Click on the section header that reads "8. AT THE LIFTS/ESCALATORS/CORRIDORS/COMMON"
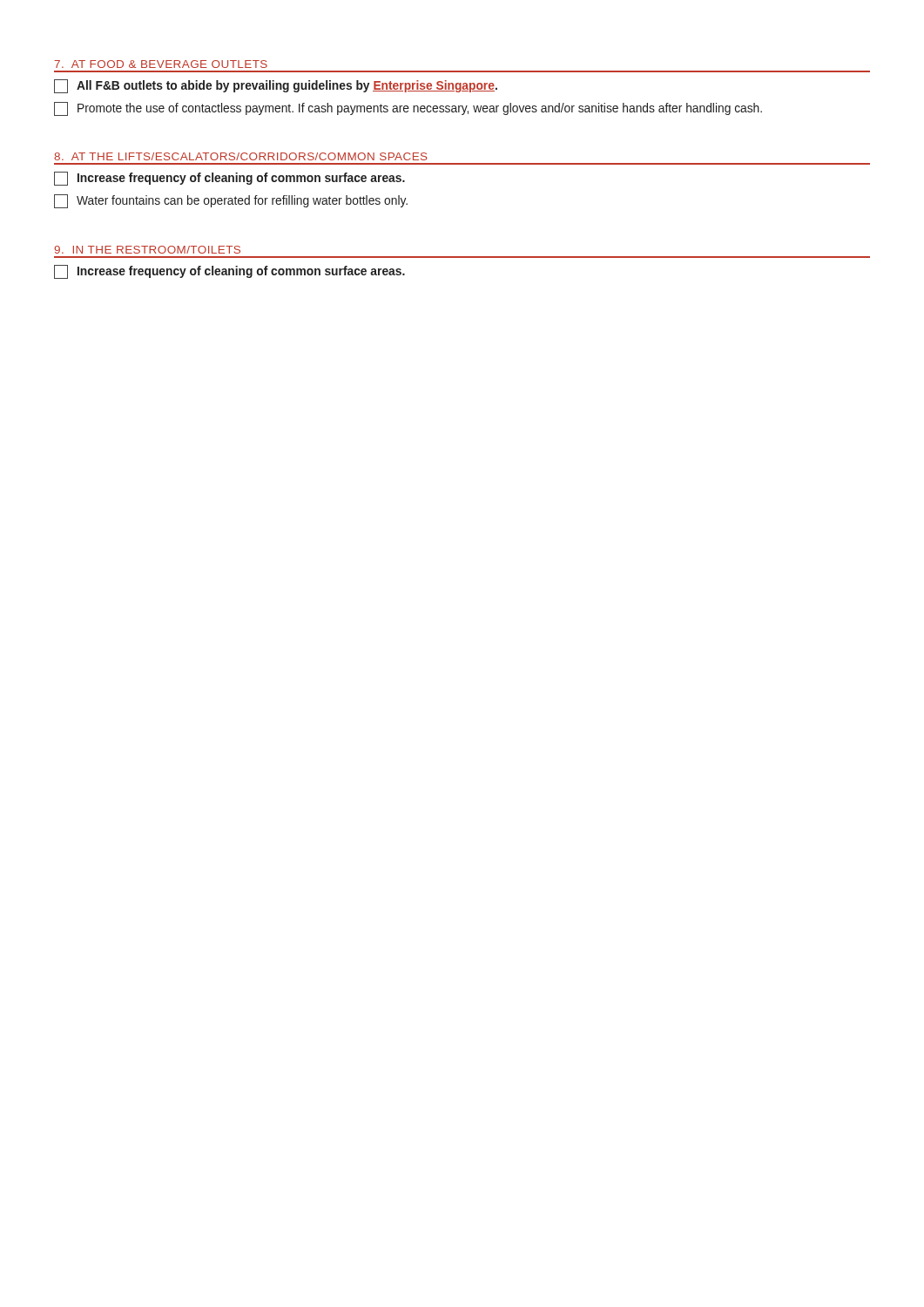The height and width of the screenshot is (1307, 924). click(462, 158)
